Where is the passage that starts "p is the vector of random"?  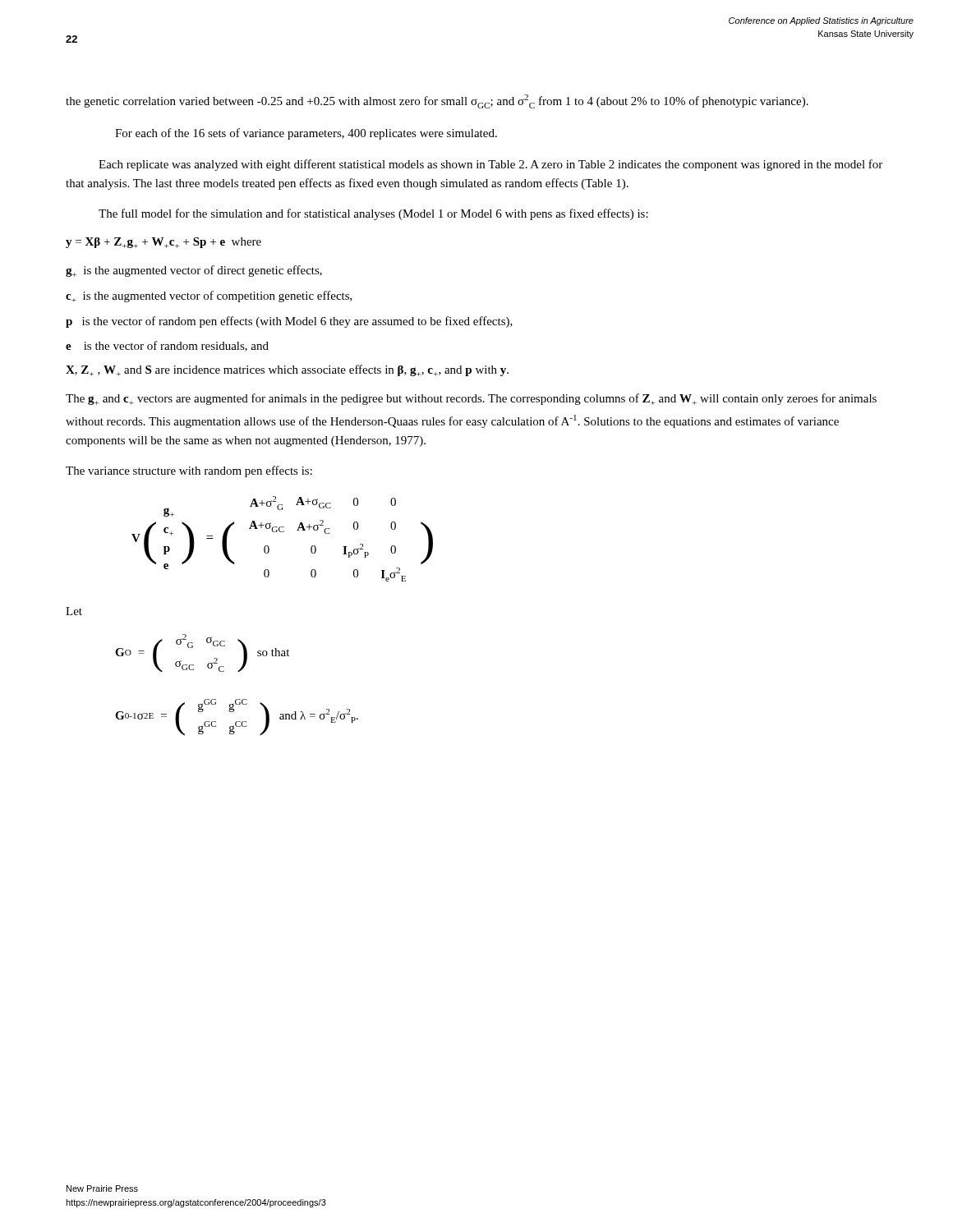tap(289, 321)
